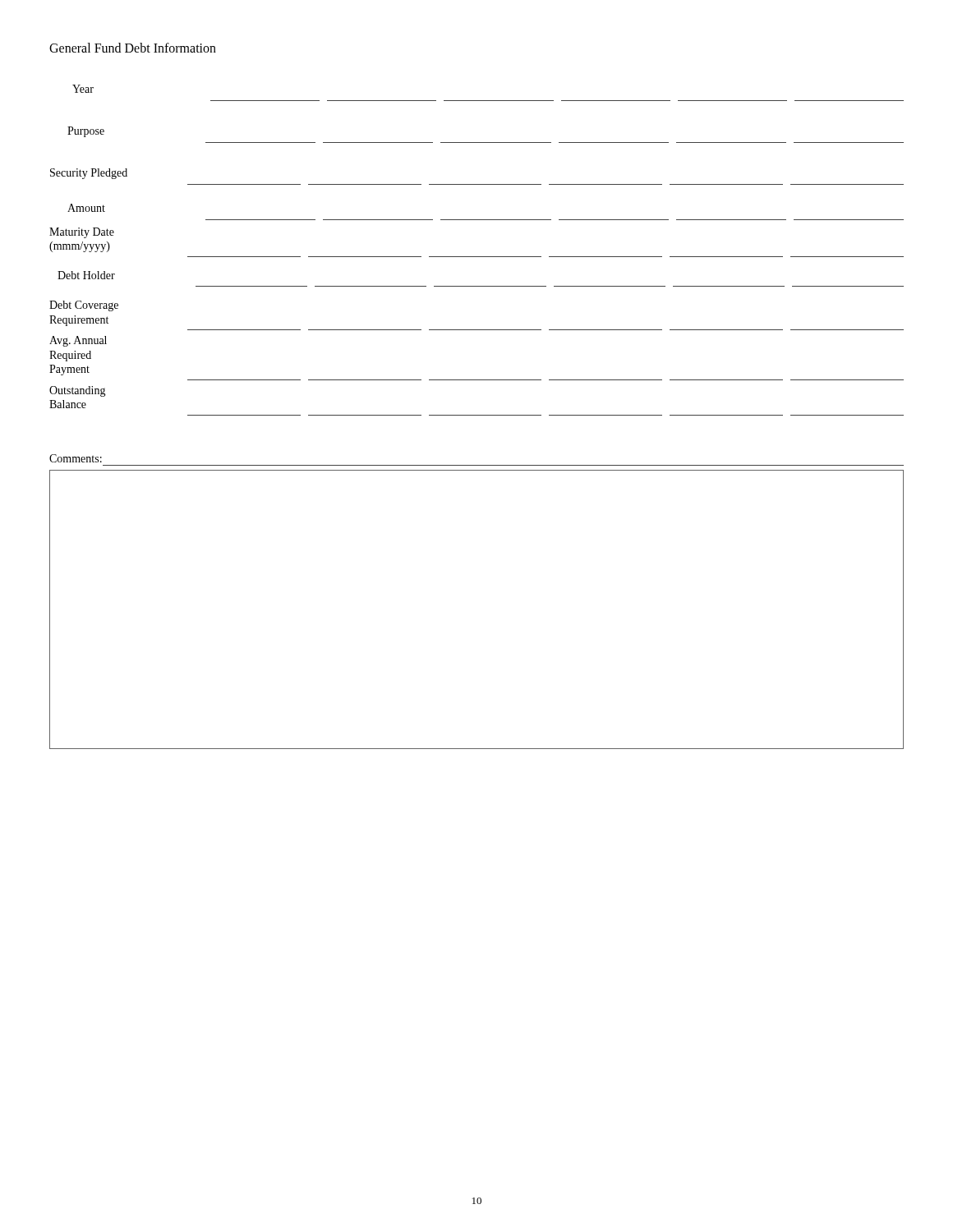Locate the title containing "General Fund Debt Information"
The width and height of the screenshot is (953, 1232).
[133, 48]
